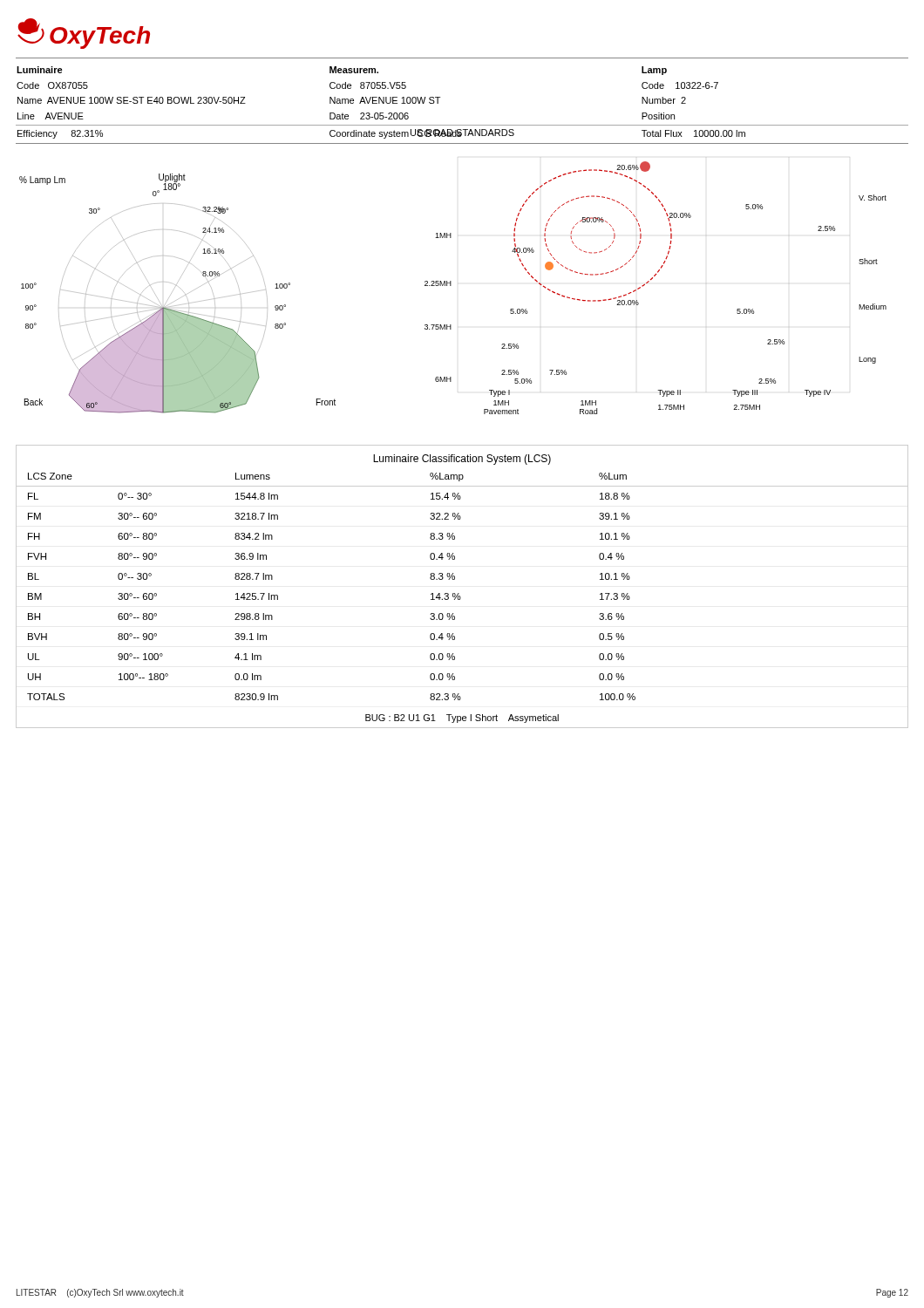Click on the table containing "82.3 %"
This screenshot has height=1308, width=924.
point(462,586)
